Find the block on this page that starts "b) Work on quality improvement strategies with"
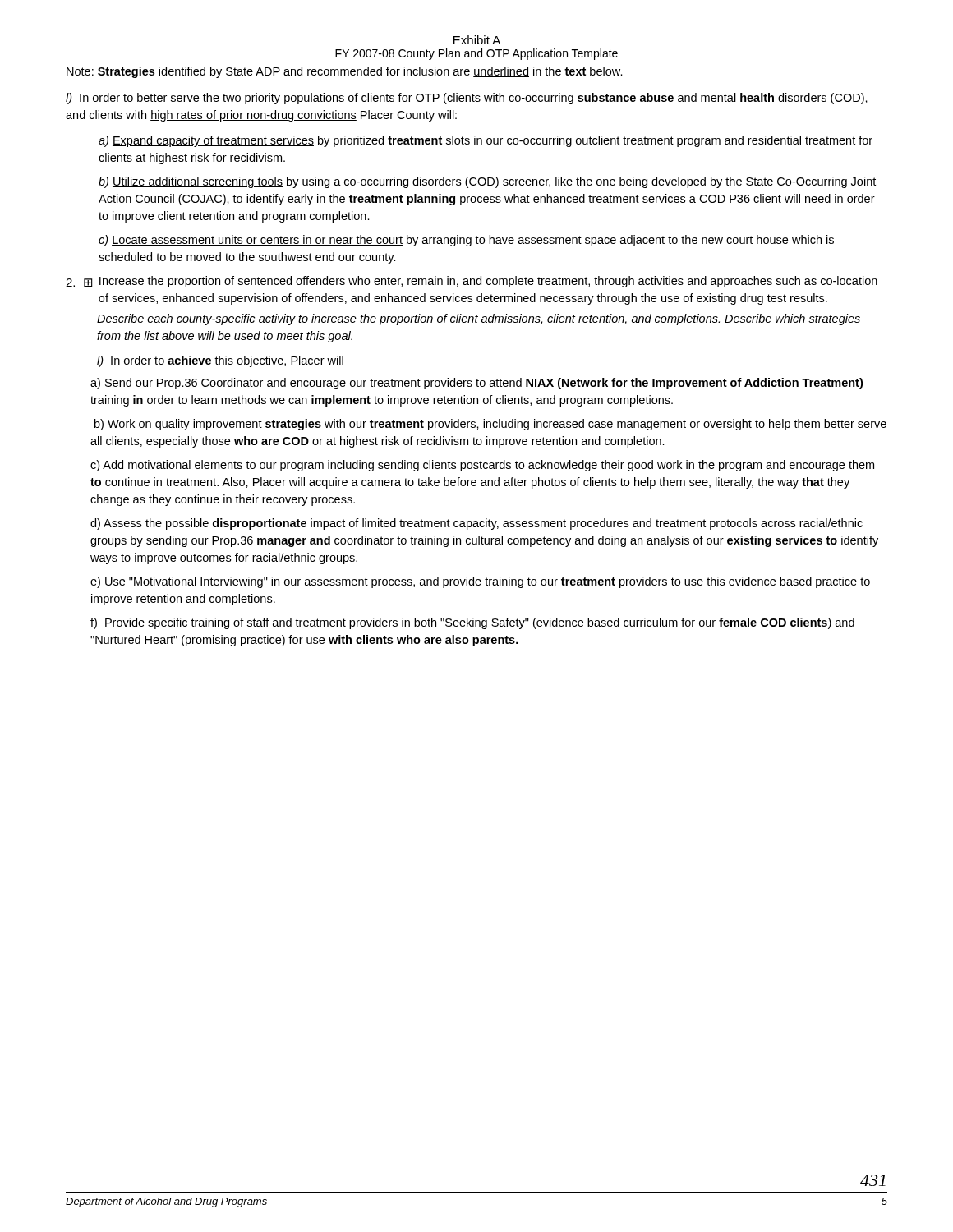The width and height of the screenshot is (953, 1232). [489, 432]
